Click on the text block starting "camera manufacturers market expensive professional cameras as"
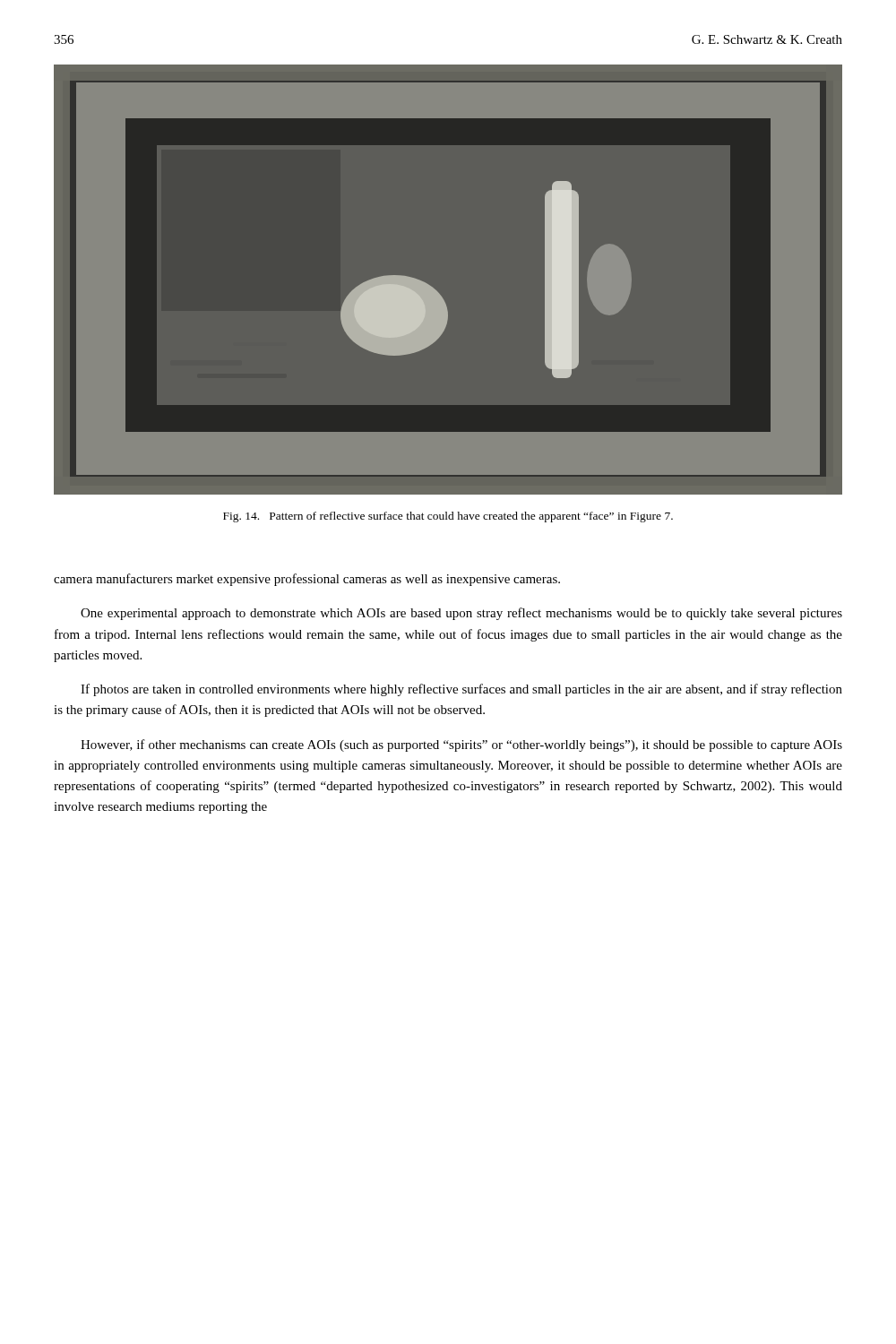Image resolution: width=896 pixels, height=1344 pixels. pyautogui.click(x=307, y=579)
